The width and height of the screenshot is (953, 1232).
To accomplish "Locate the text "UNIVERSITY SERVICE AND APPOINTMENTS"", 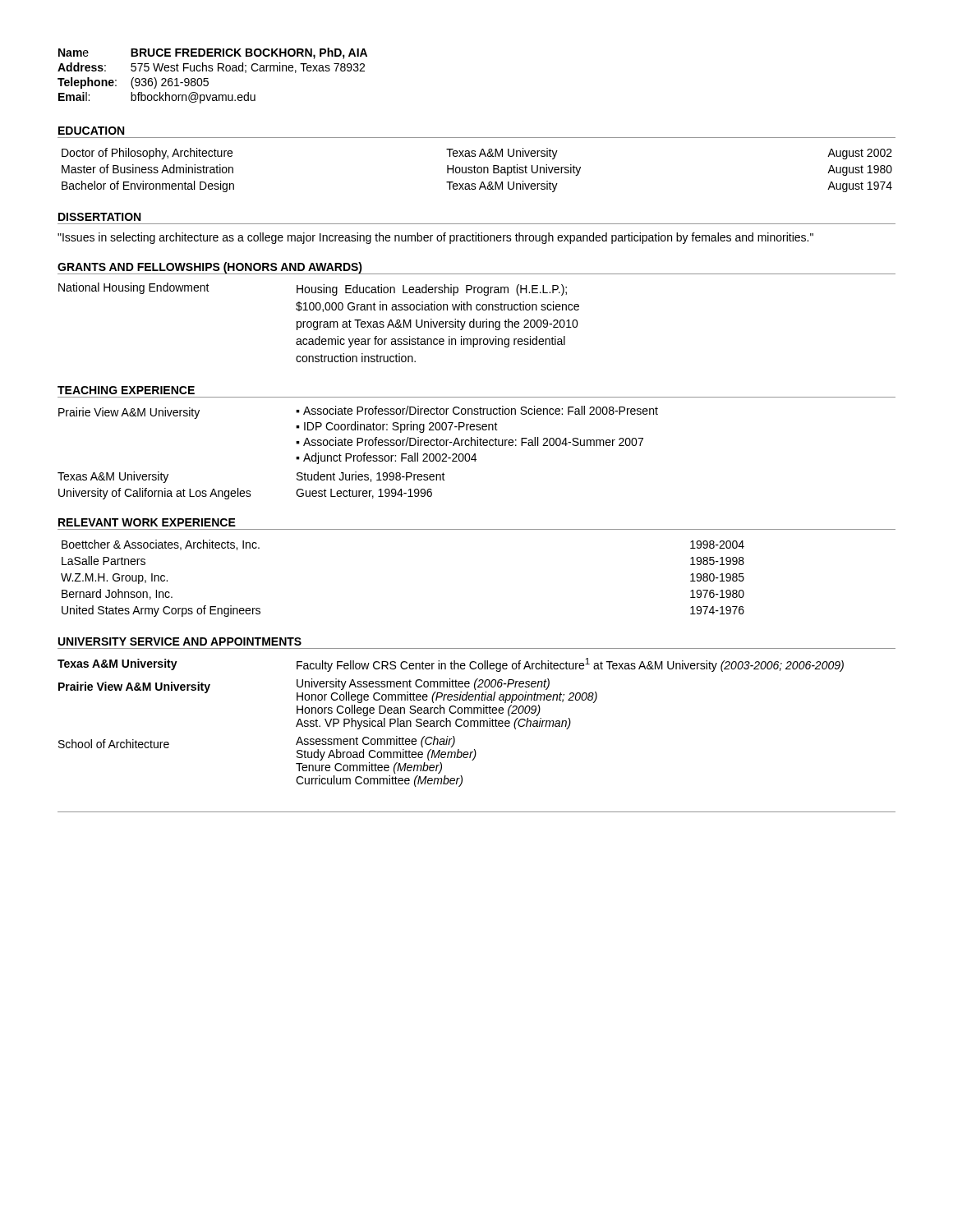I will [180, 641].
